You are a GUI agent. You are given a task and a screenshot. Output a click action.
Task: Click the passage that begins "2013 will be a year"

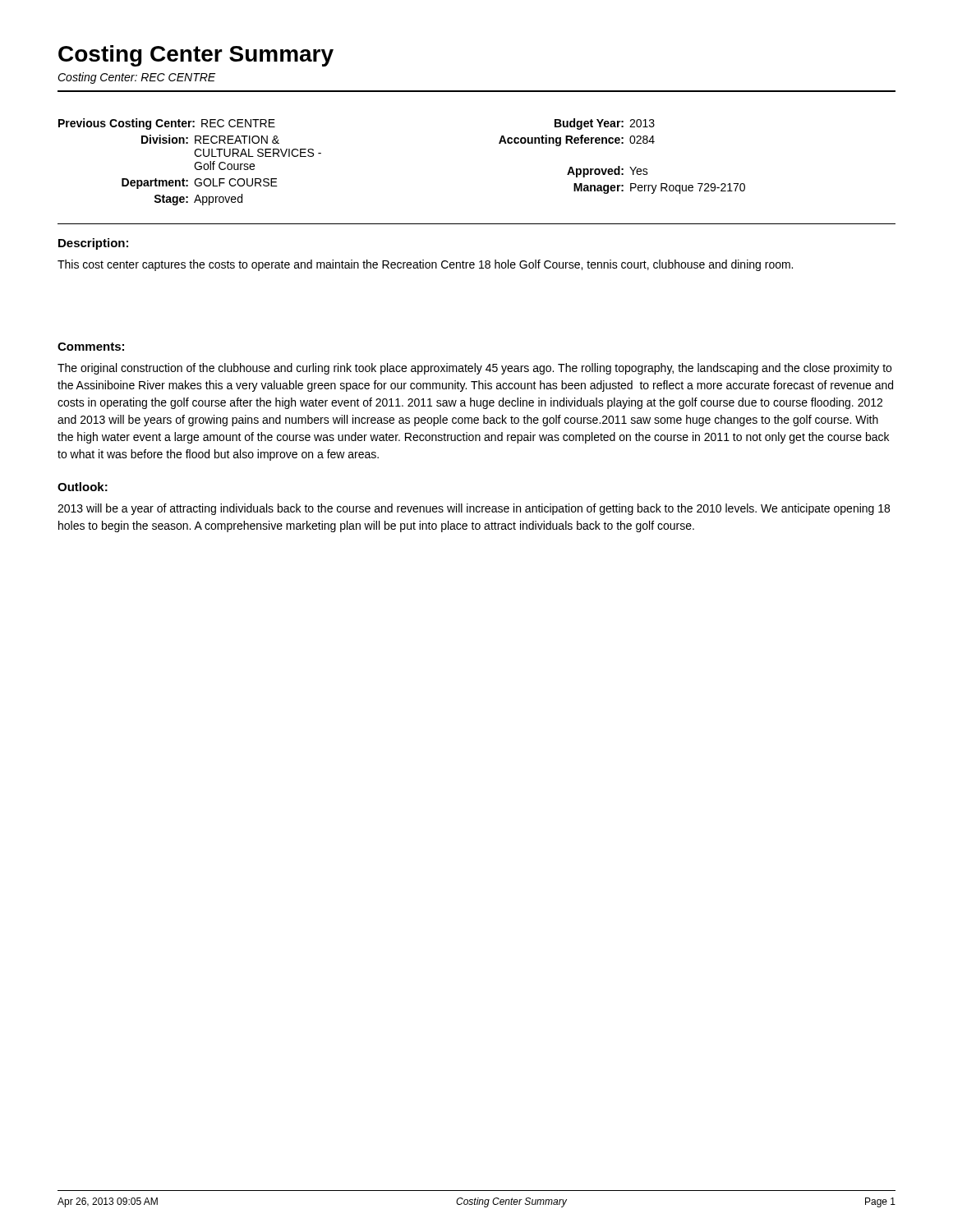(474, 517)
